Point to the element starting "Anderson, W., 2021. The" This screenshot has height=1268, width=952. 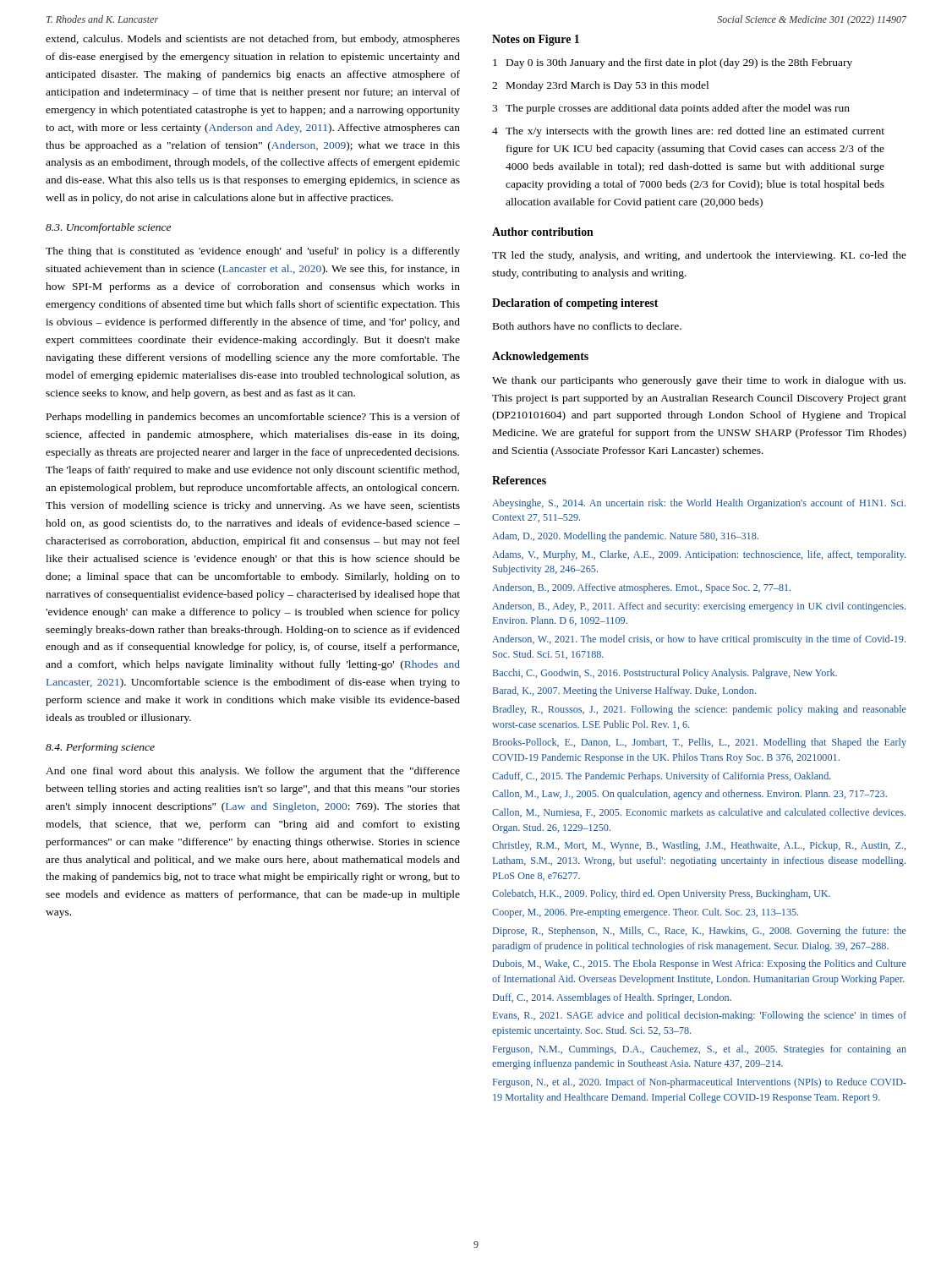pos(699,647)
